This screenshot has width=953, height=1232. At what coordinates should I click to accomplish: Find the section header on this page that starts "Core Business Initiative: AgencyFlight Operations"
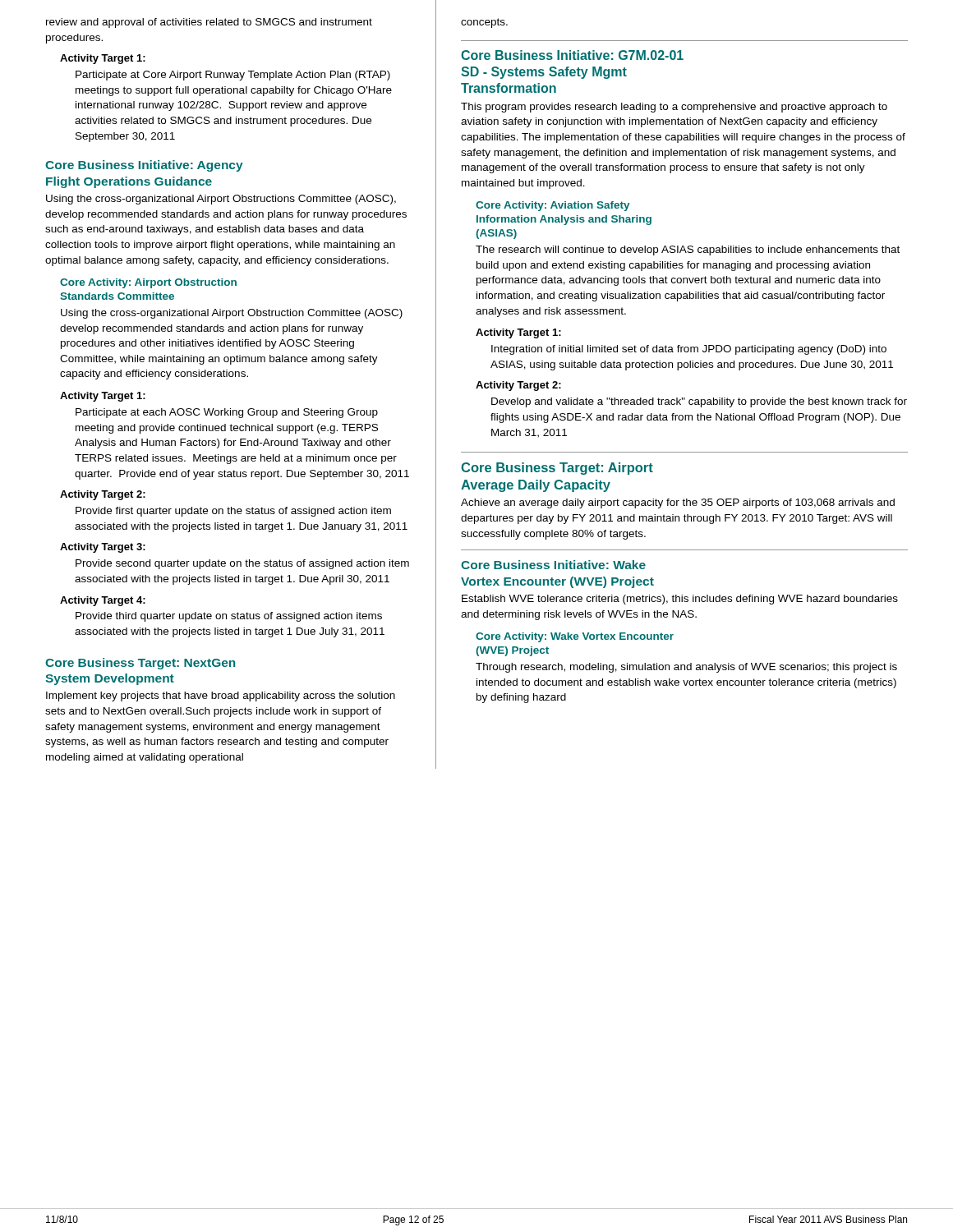tap(228, 173)
